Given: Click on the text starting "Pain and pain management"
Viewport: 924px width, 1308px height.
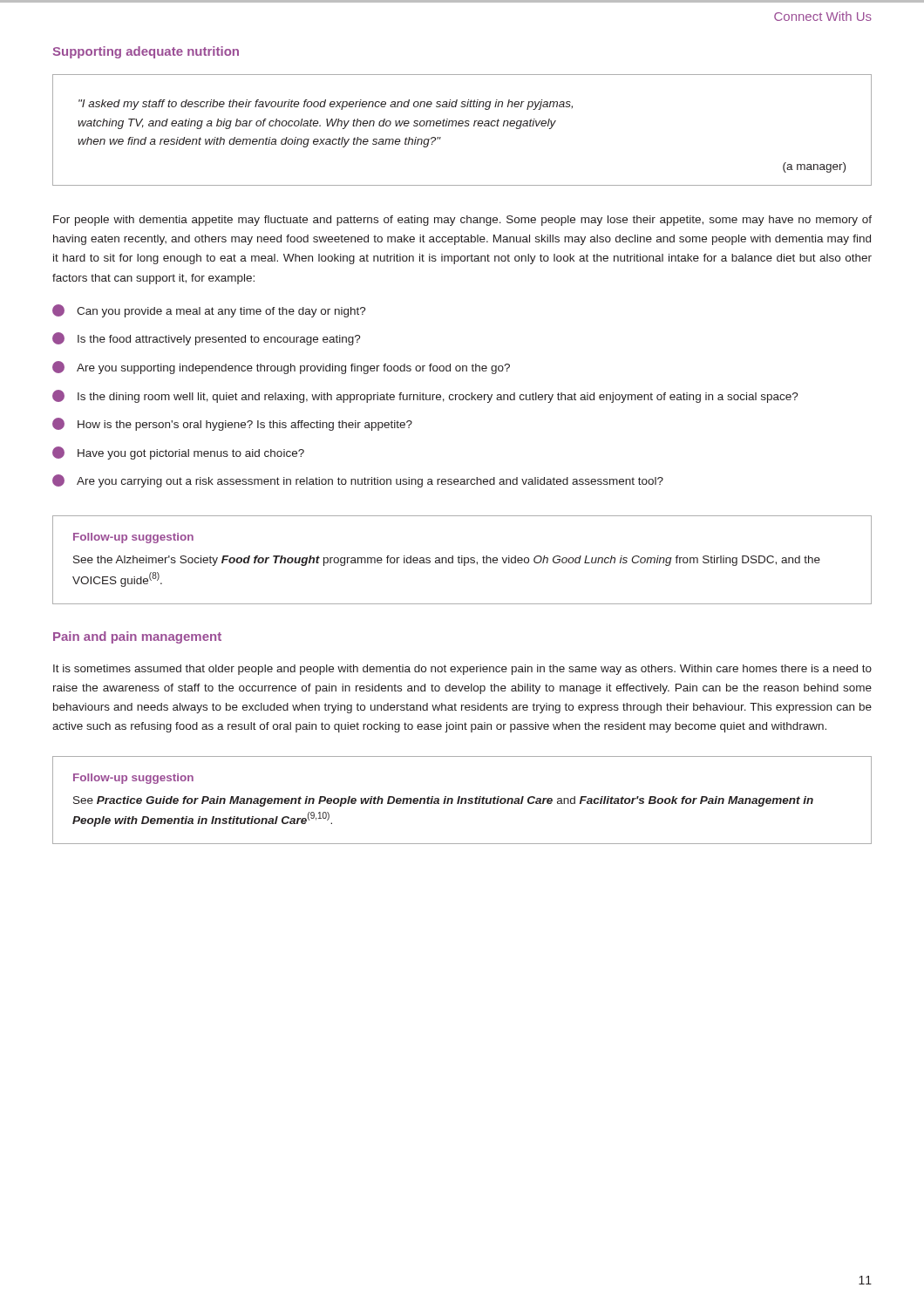Looking at the screenshot, I should point(137,636).
